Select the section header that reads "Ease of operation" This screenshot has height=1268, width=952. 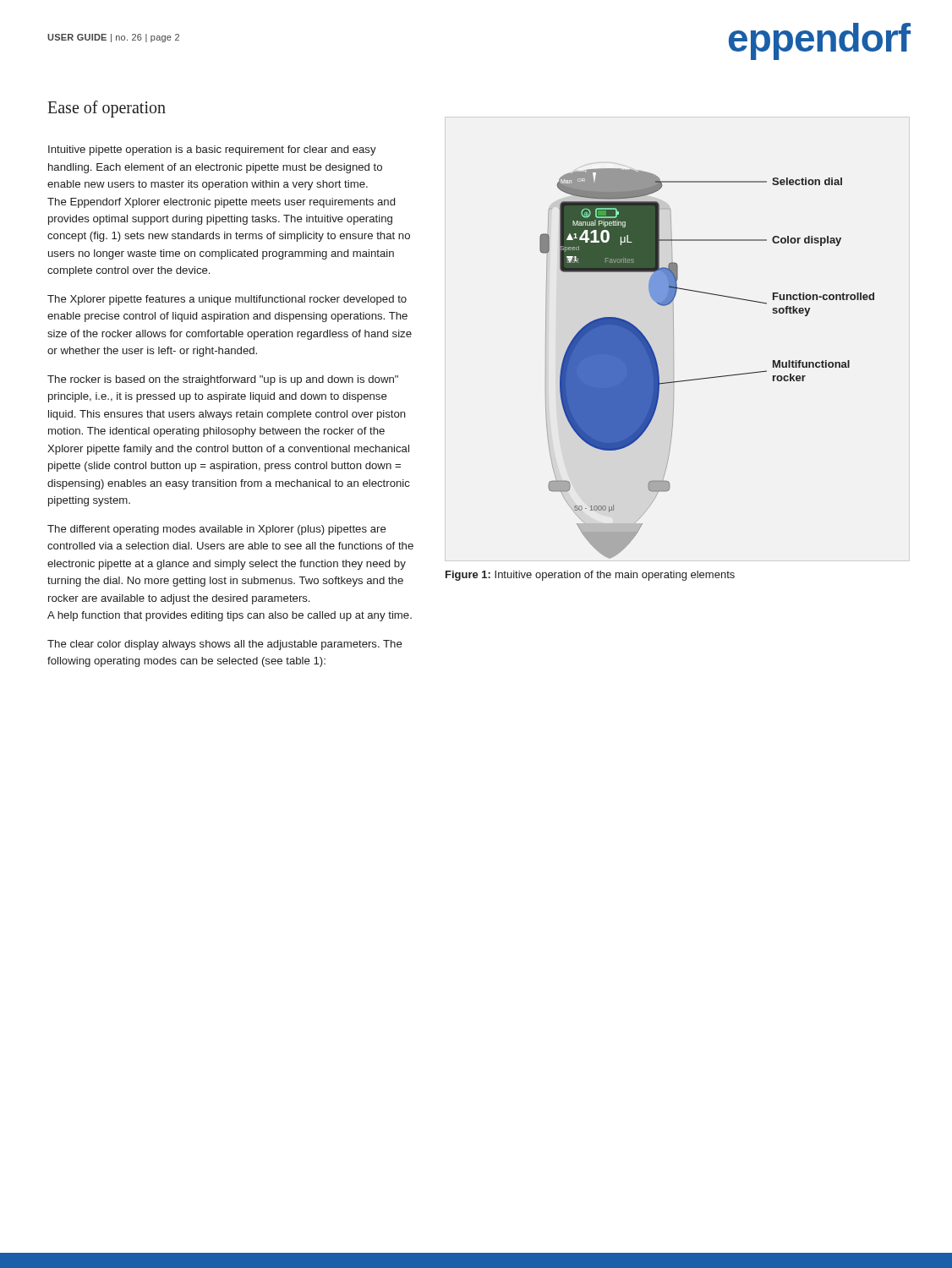tap(106, 107)
